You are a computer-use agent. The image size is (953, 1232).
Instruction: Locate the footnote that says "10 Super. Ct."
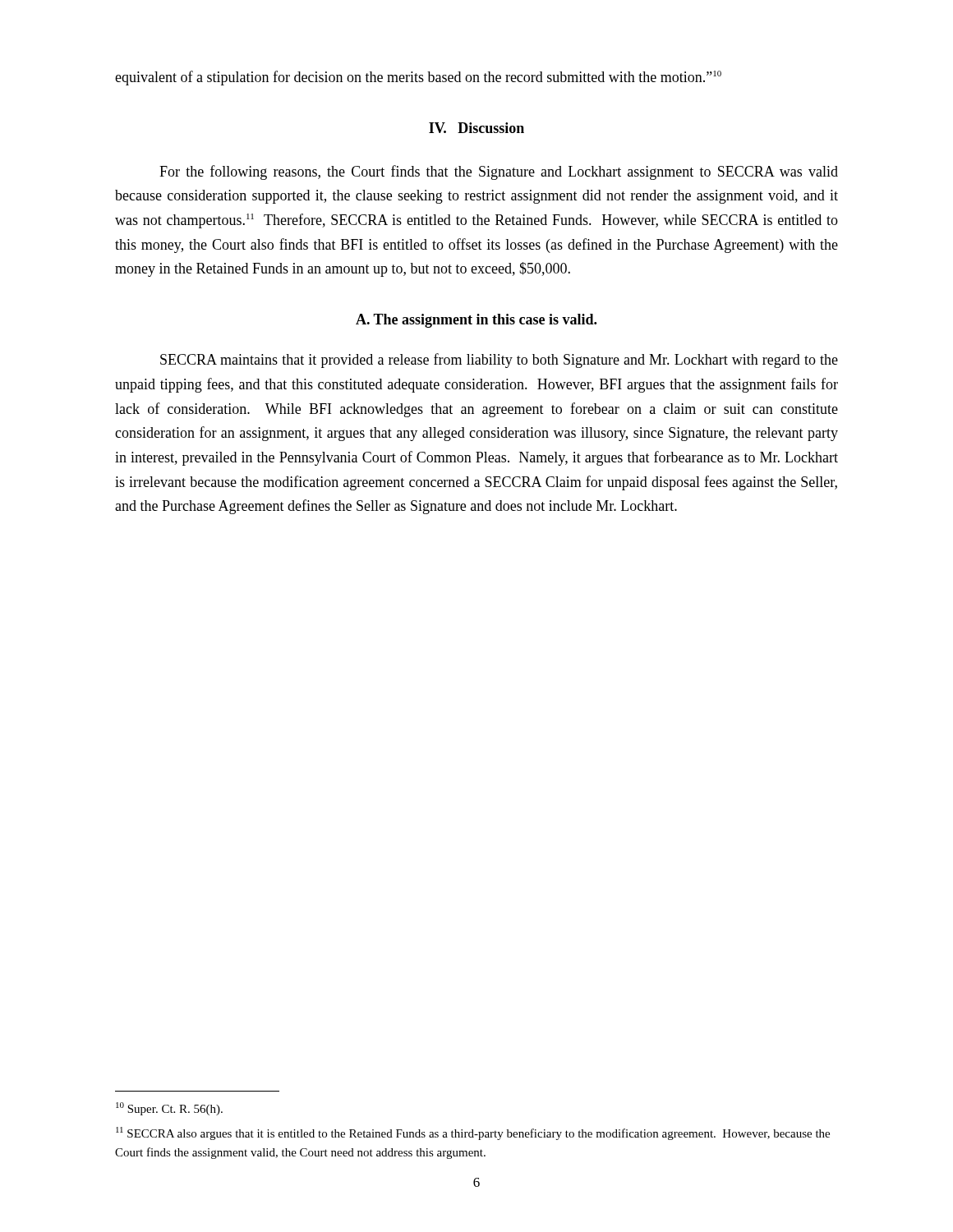(x=169, y=1107)
